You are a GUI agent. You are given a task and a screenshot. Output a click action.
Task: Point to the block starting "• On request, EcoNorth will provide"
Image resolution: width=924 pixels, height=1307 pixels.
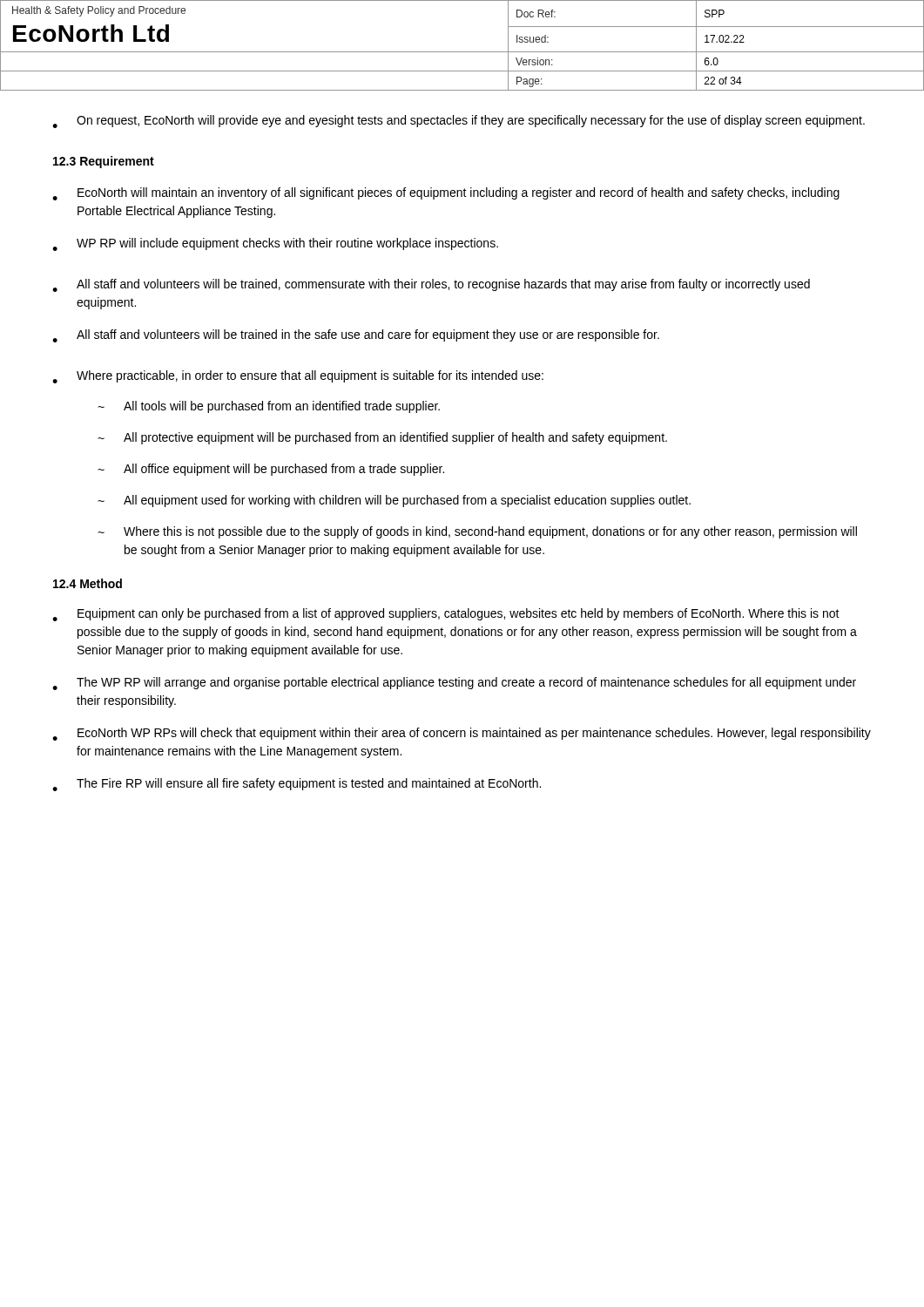[459, 125]
